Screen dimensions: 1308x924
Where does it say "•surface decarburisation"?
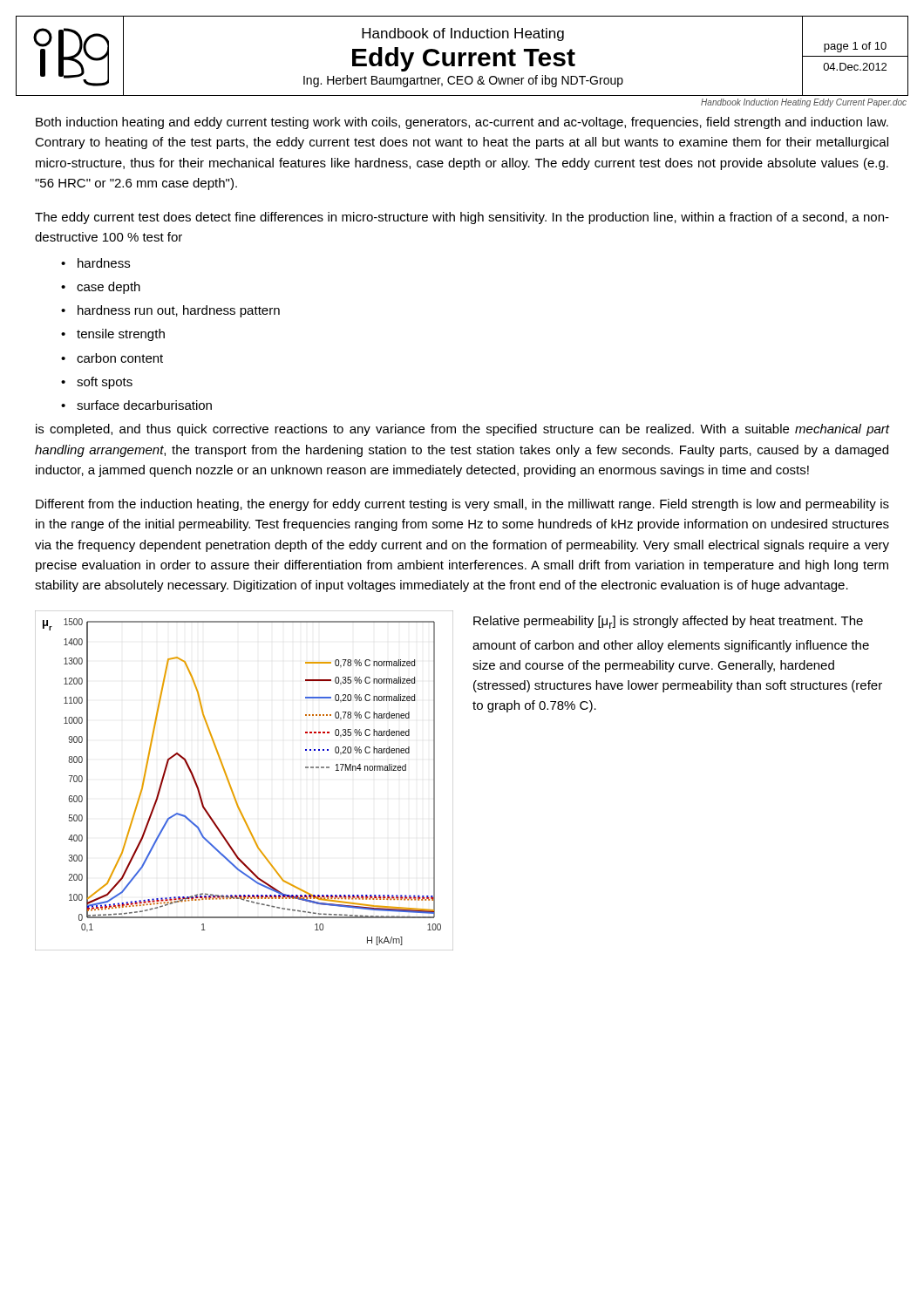click(137, 405)
